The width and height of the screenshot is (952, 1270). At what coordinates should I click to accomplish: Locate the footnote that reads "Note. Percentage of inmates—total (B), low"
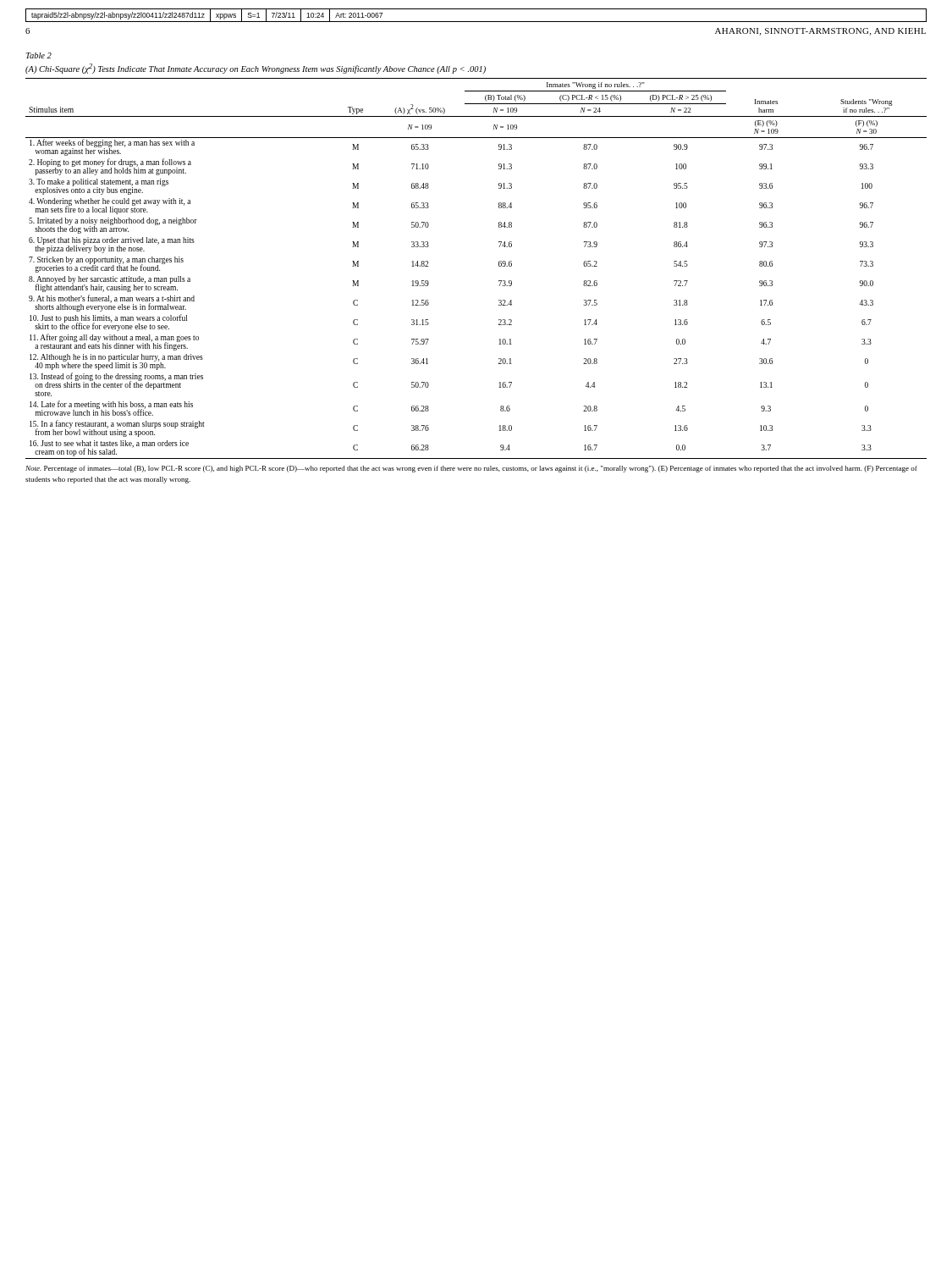[x=471, y=473]
